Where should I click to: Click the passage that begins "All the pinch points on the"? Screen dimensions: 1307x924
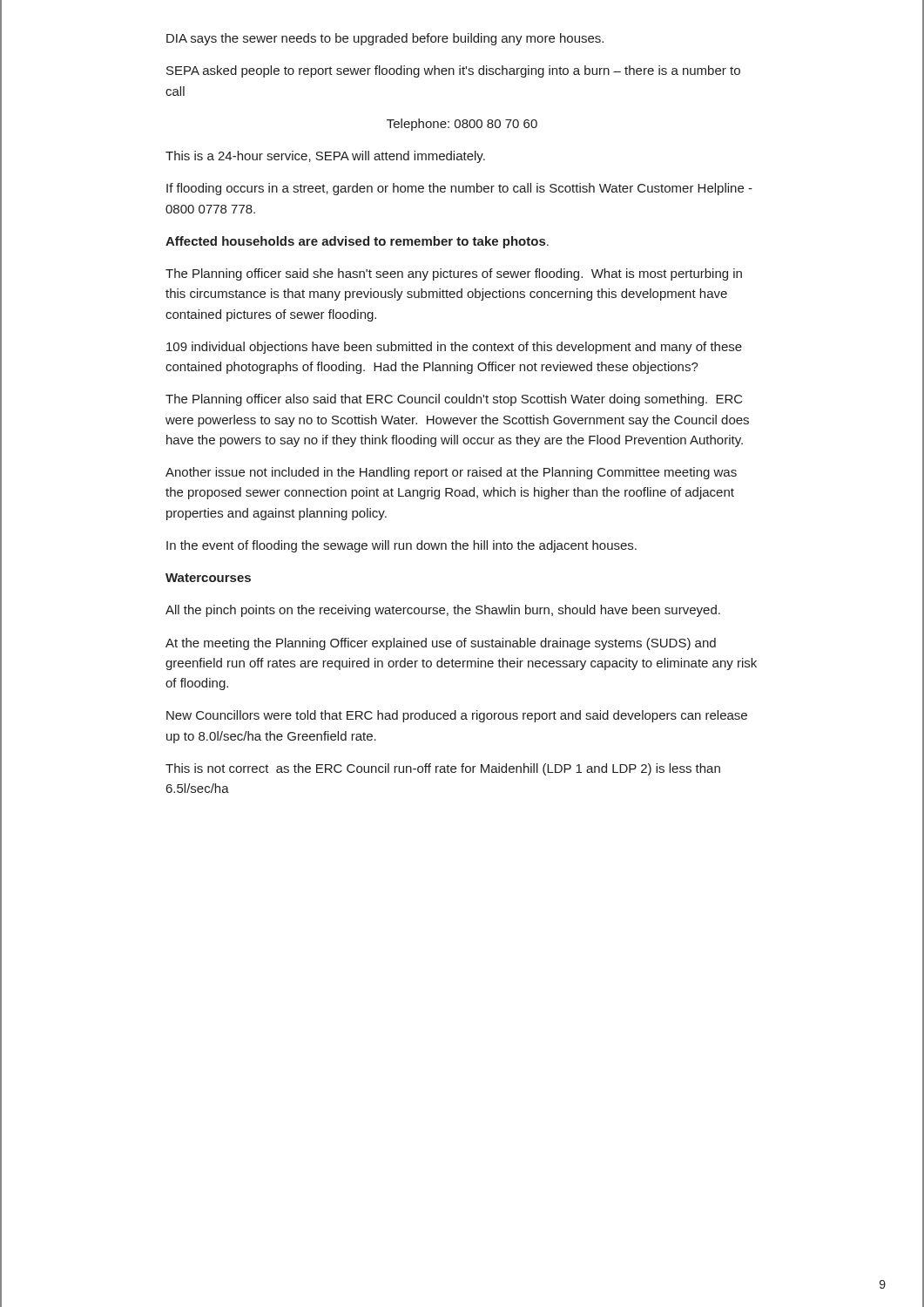coord(443,610)
